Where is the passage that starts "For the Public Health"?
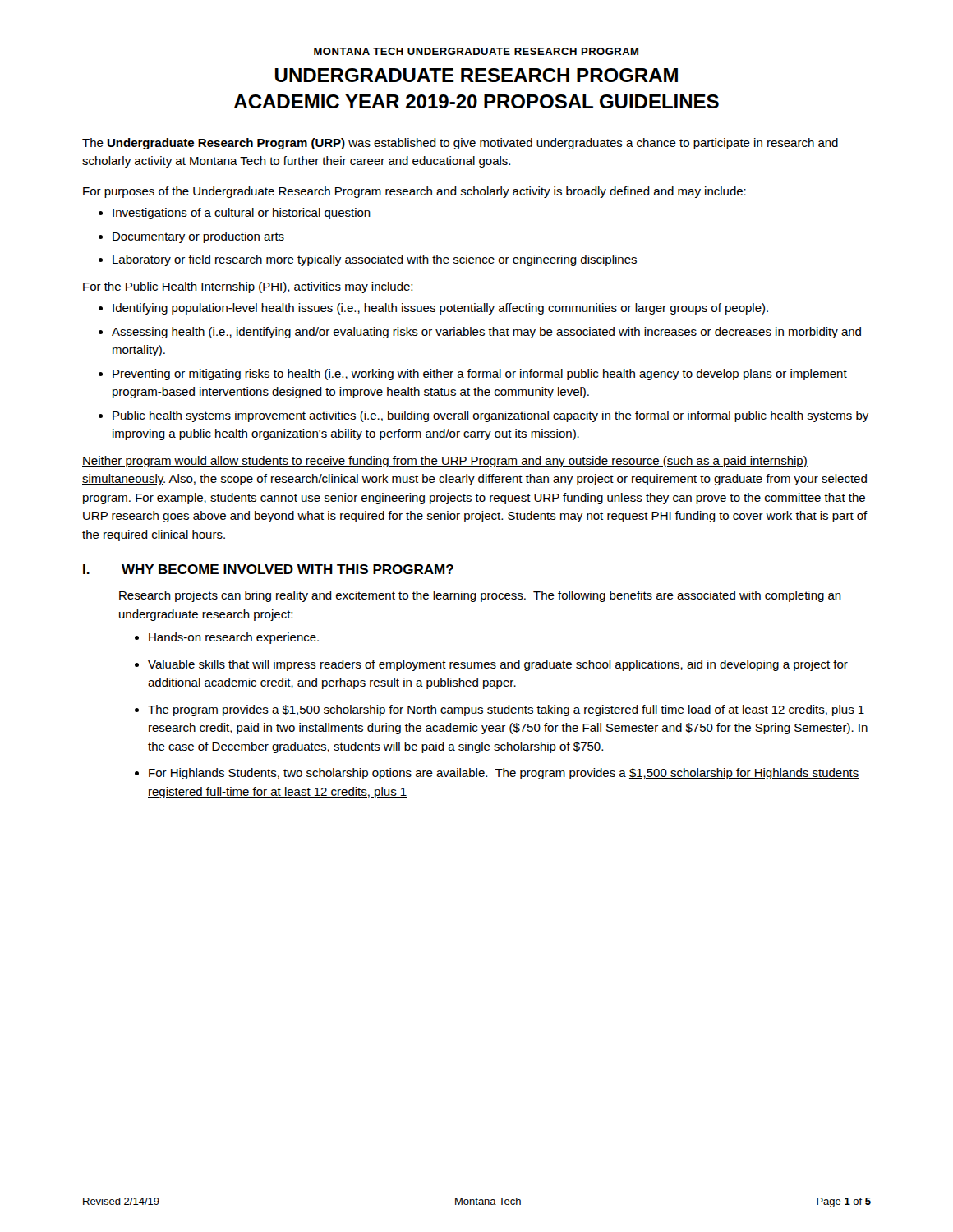953x1232 pixels. coord(248,287)
